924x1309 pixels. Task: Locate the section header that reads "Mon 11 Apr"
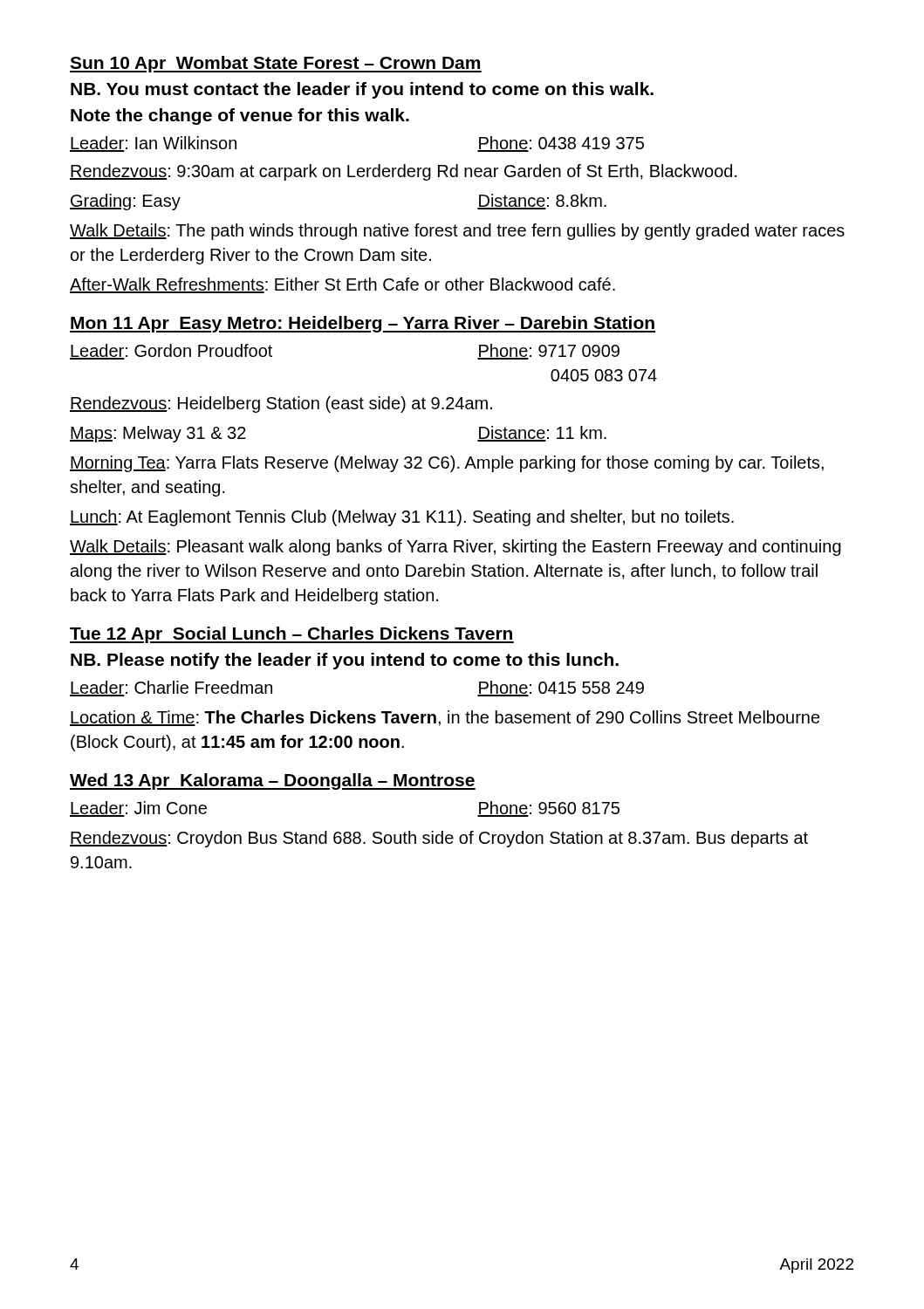(363, 322)
